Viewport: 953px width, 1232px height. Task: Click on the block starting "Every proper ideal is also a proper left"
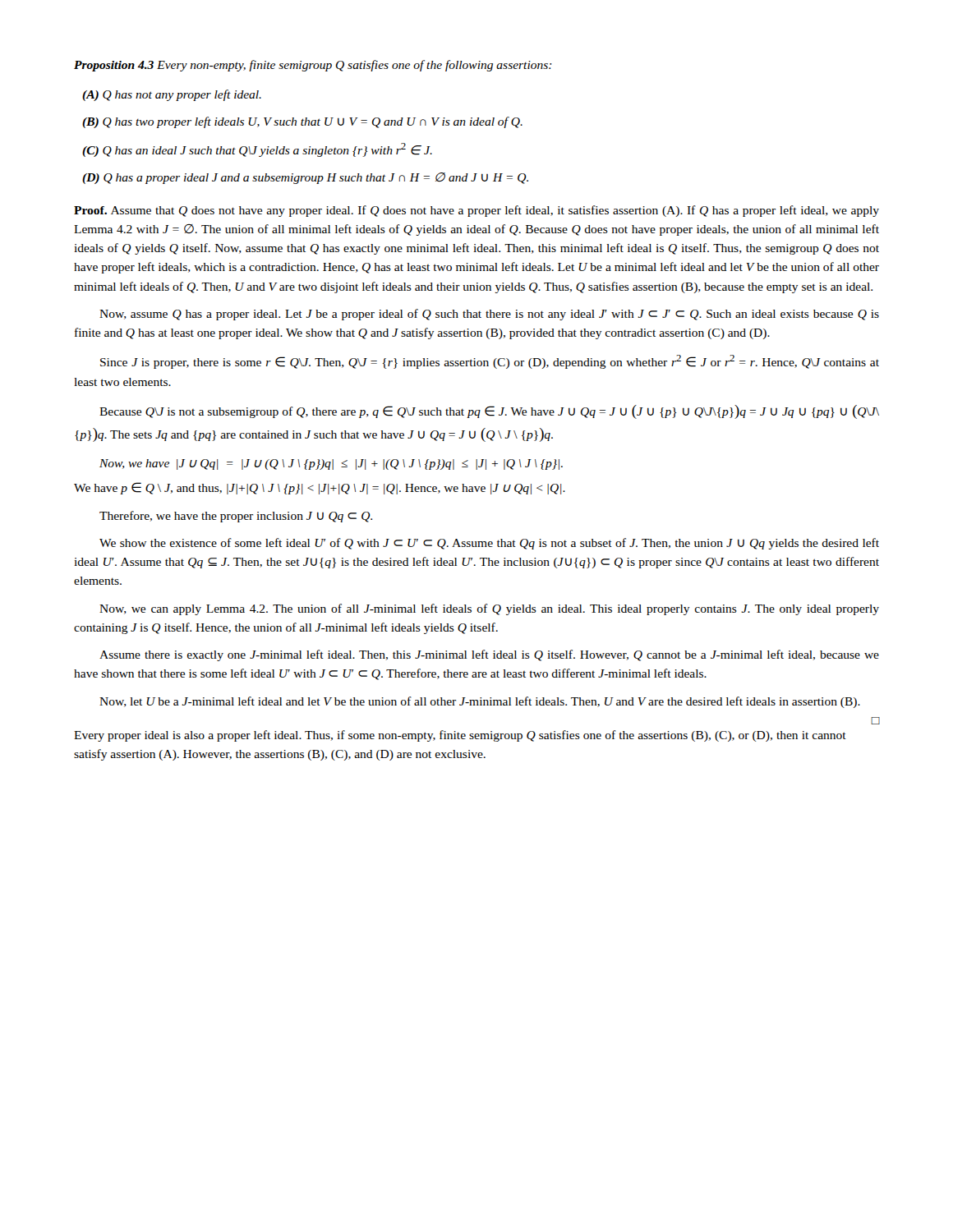pyautogui.click(x=460, y=744)
